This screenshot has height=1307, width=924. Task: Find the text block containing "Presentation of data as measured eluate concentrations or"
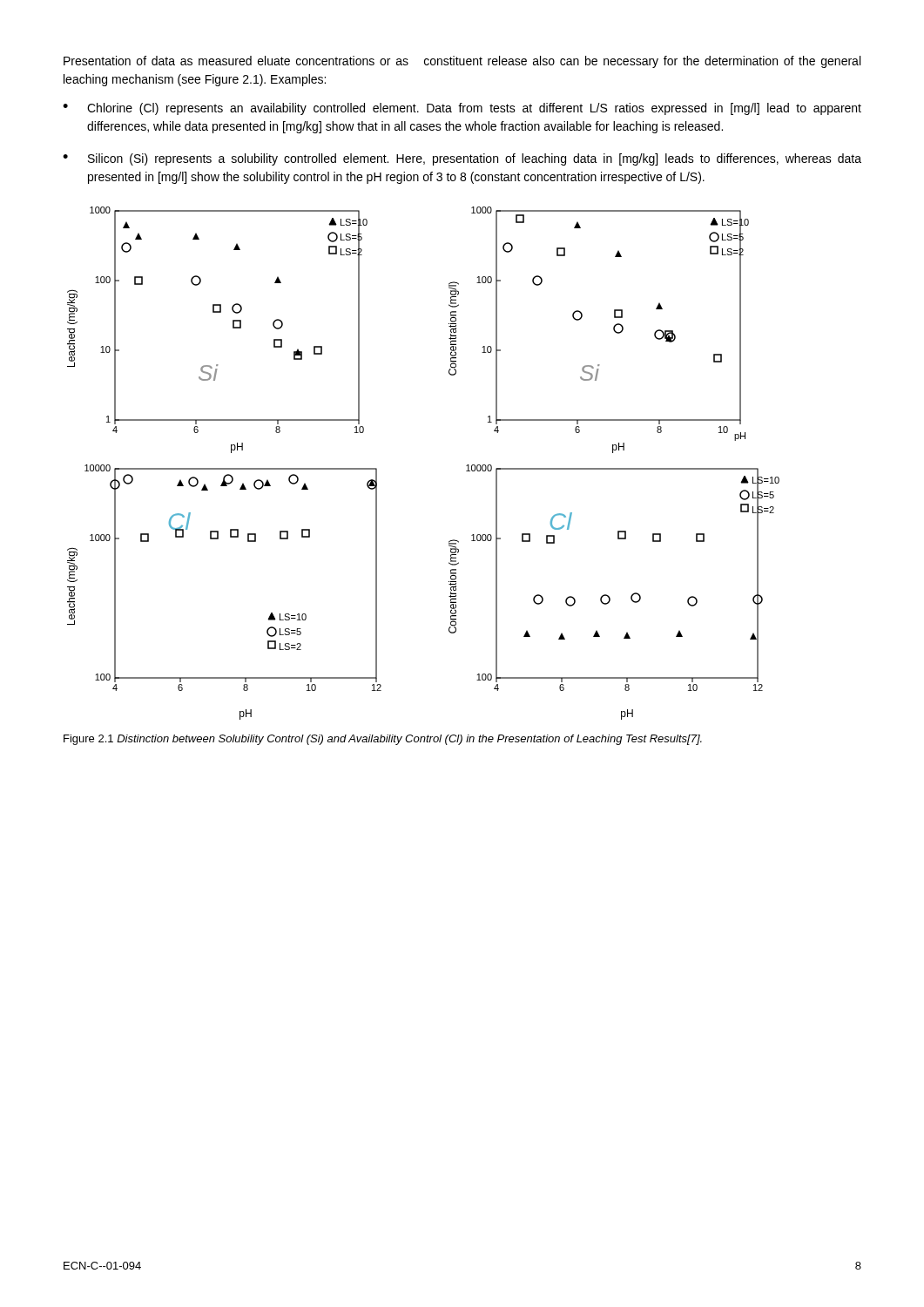click(x=462, y=70)
